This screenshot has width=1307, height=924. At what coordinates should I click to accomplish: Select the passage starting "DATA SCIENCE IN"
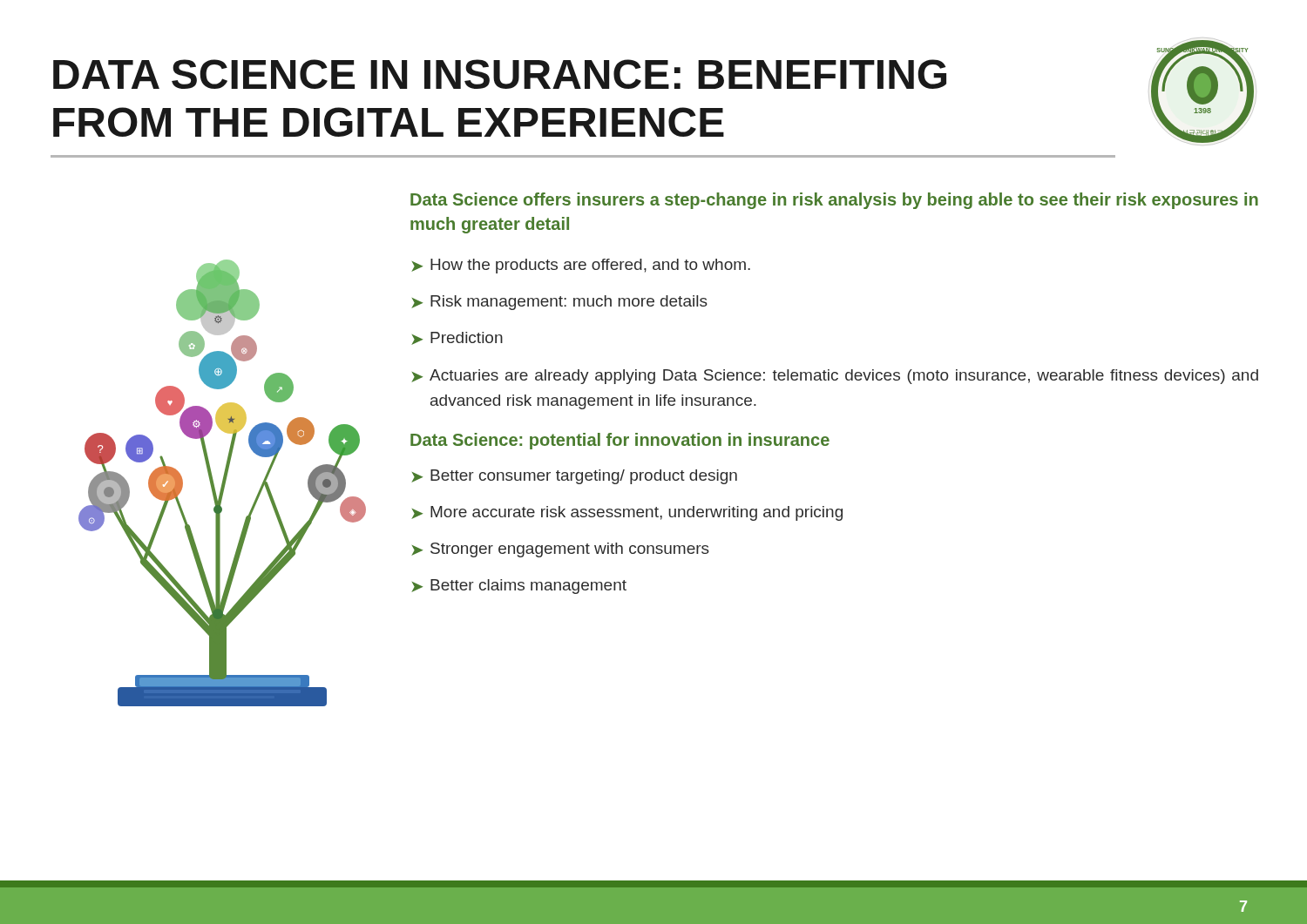pos(583,104)
